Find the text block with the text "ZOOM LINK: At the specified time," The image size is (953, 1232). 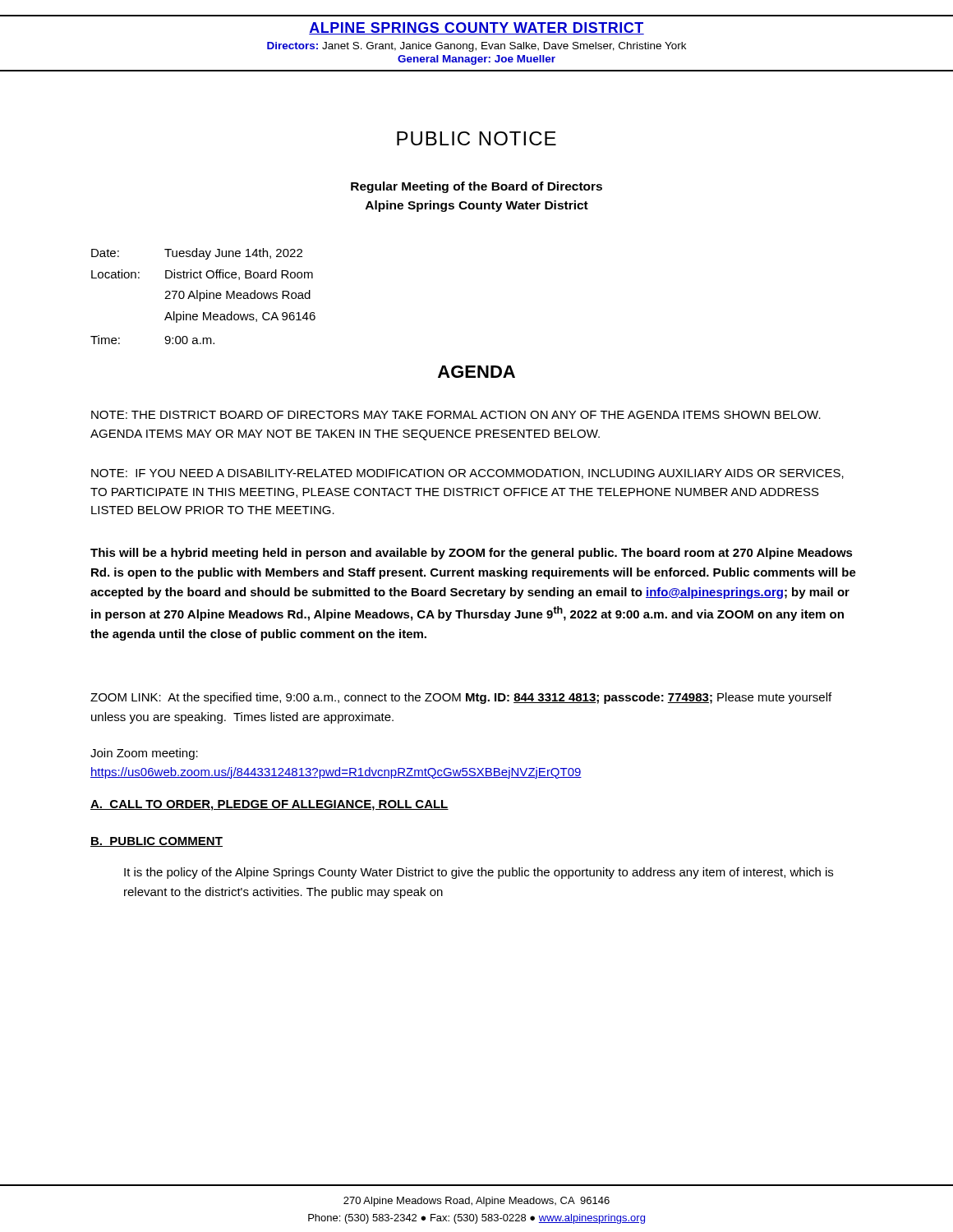point(461,707)
